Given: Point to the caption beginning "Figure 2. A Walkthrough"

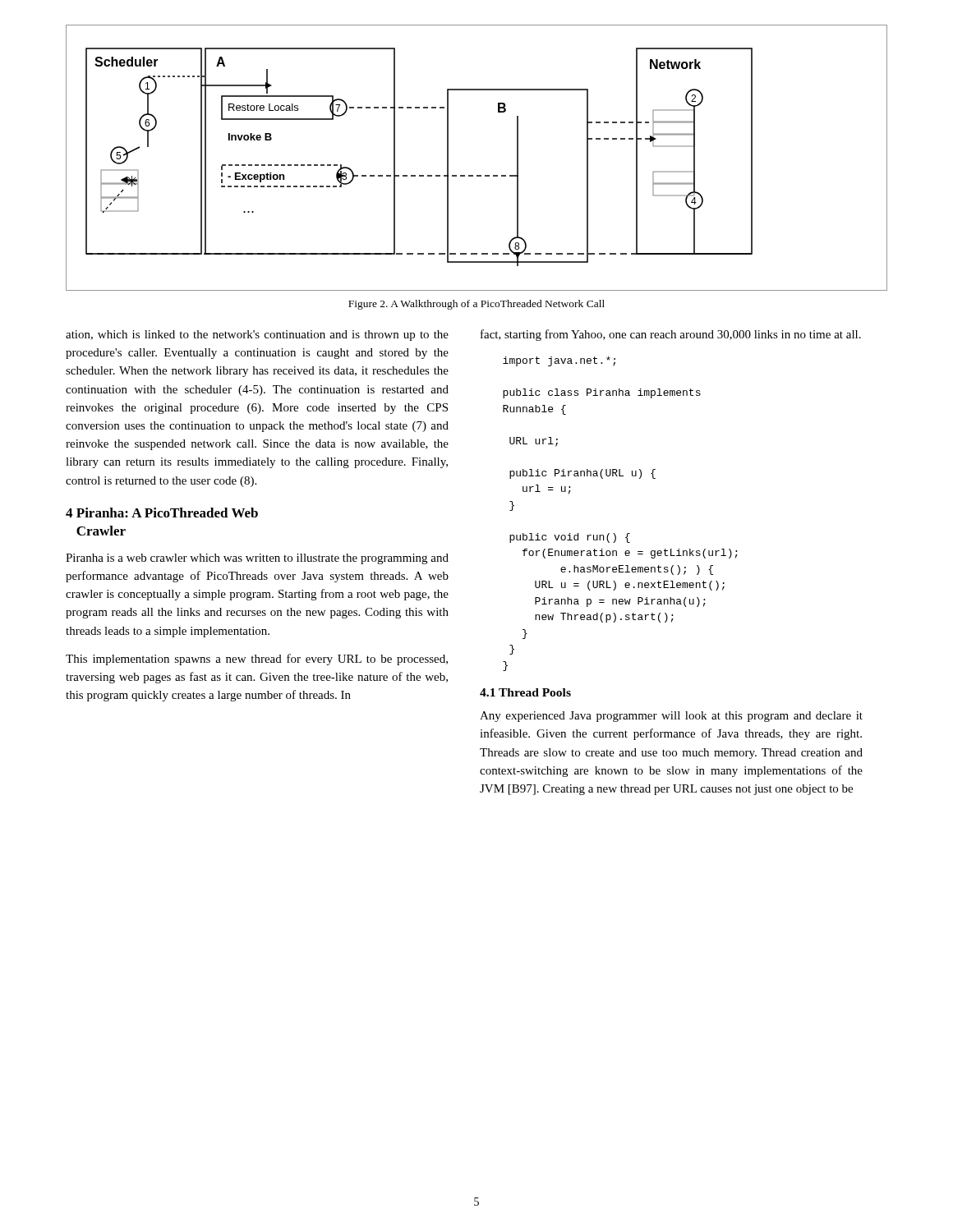Looking at the screenshot, I should tap(476, 303).
